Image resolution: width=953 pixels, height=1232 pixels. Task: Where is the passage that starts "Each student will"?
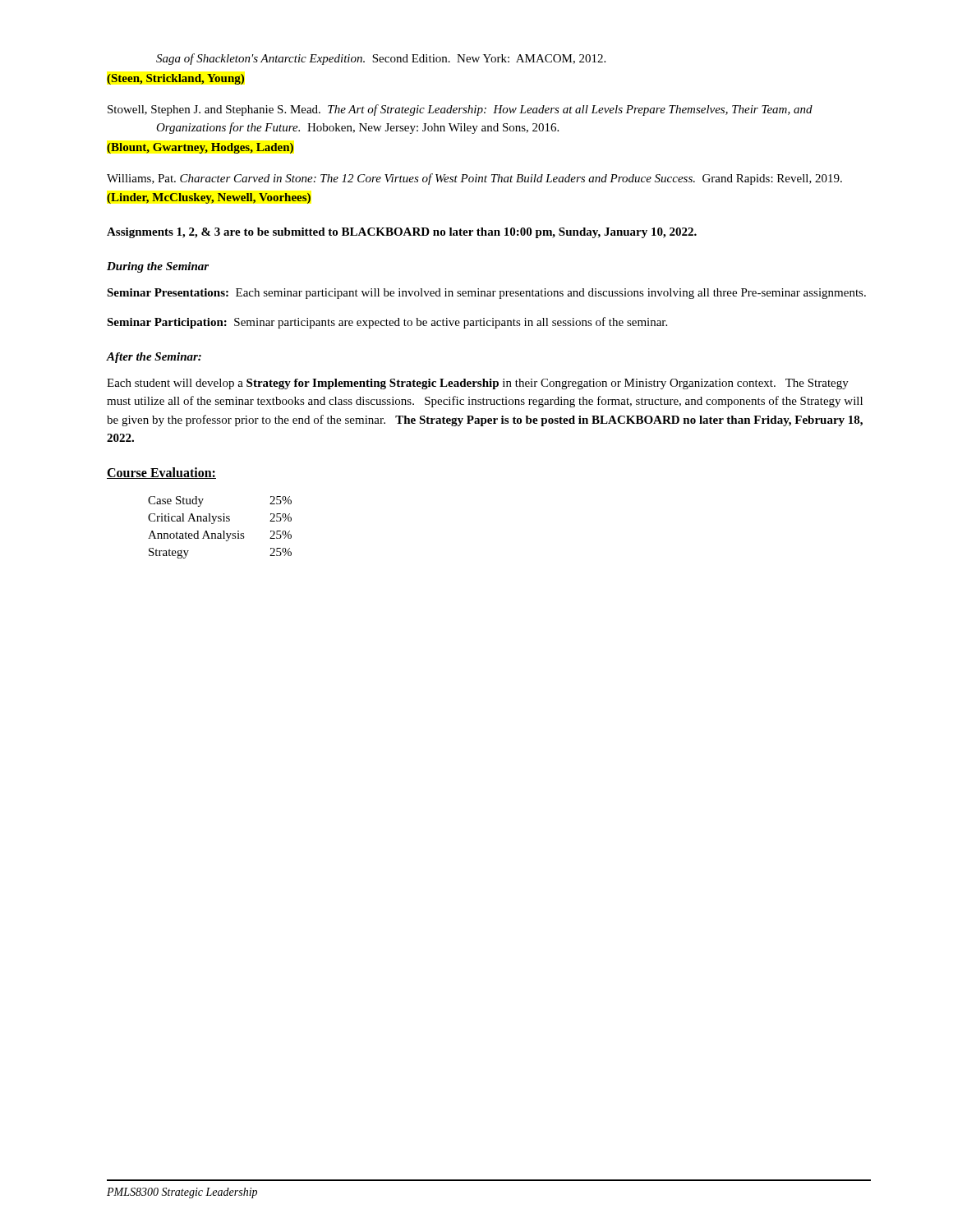[485, 410]
